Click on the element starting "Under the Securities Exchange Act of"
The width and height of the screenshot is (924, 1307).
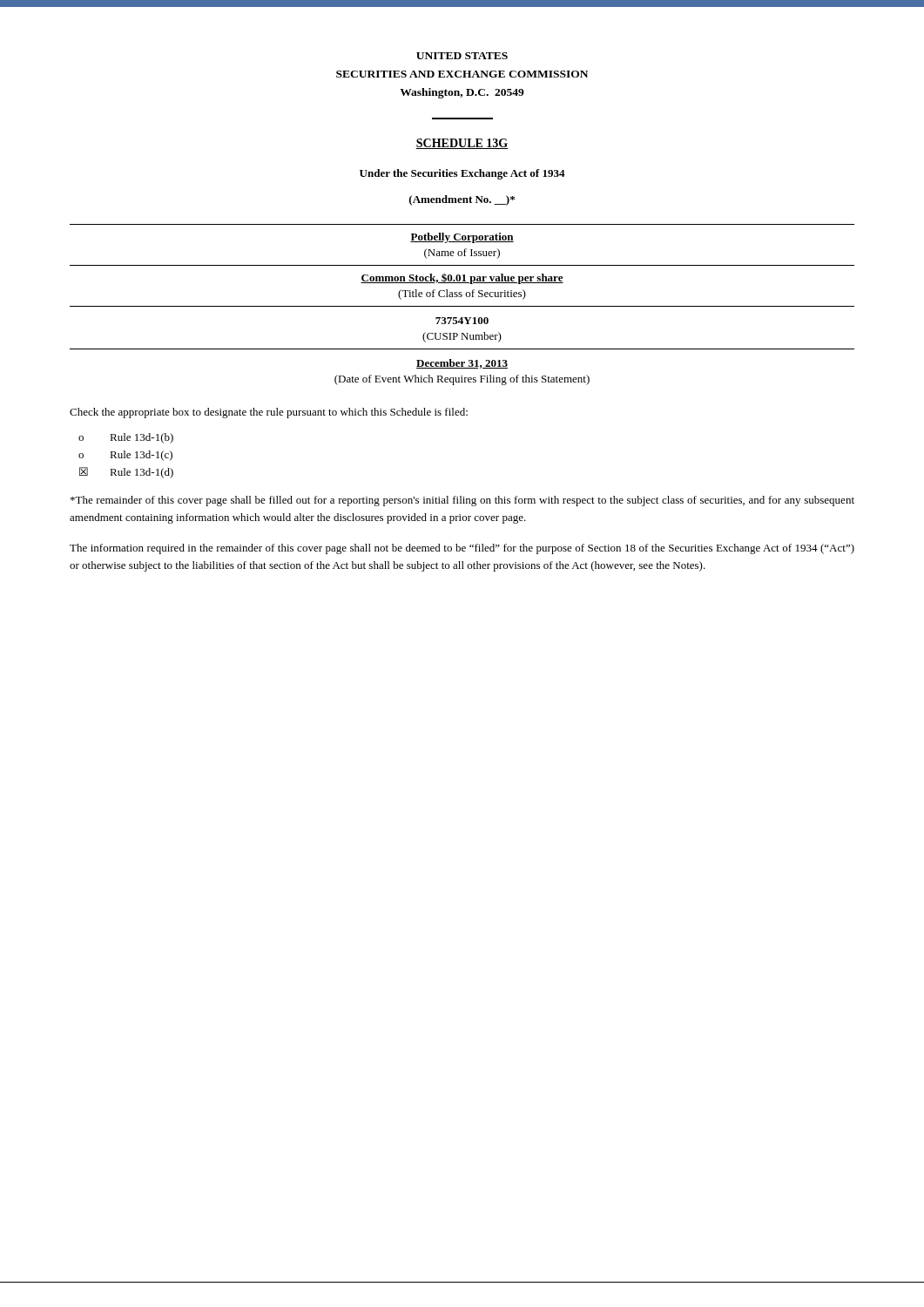(x=462, y=173)
